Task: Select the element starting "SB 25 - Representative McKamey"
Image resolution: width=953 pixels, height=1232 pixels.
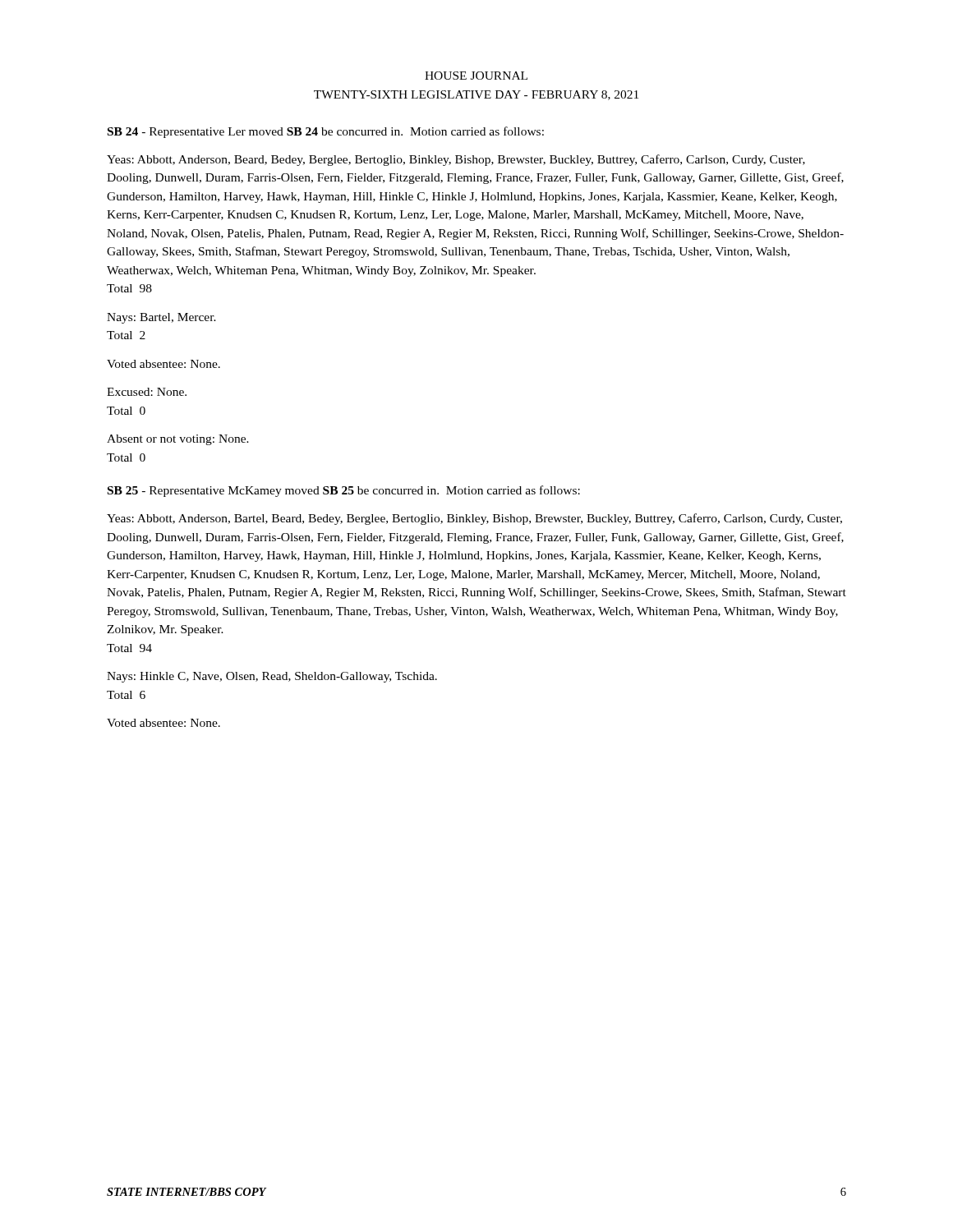Action: point(476,491)
